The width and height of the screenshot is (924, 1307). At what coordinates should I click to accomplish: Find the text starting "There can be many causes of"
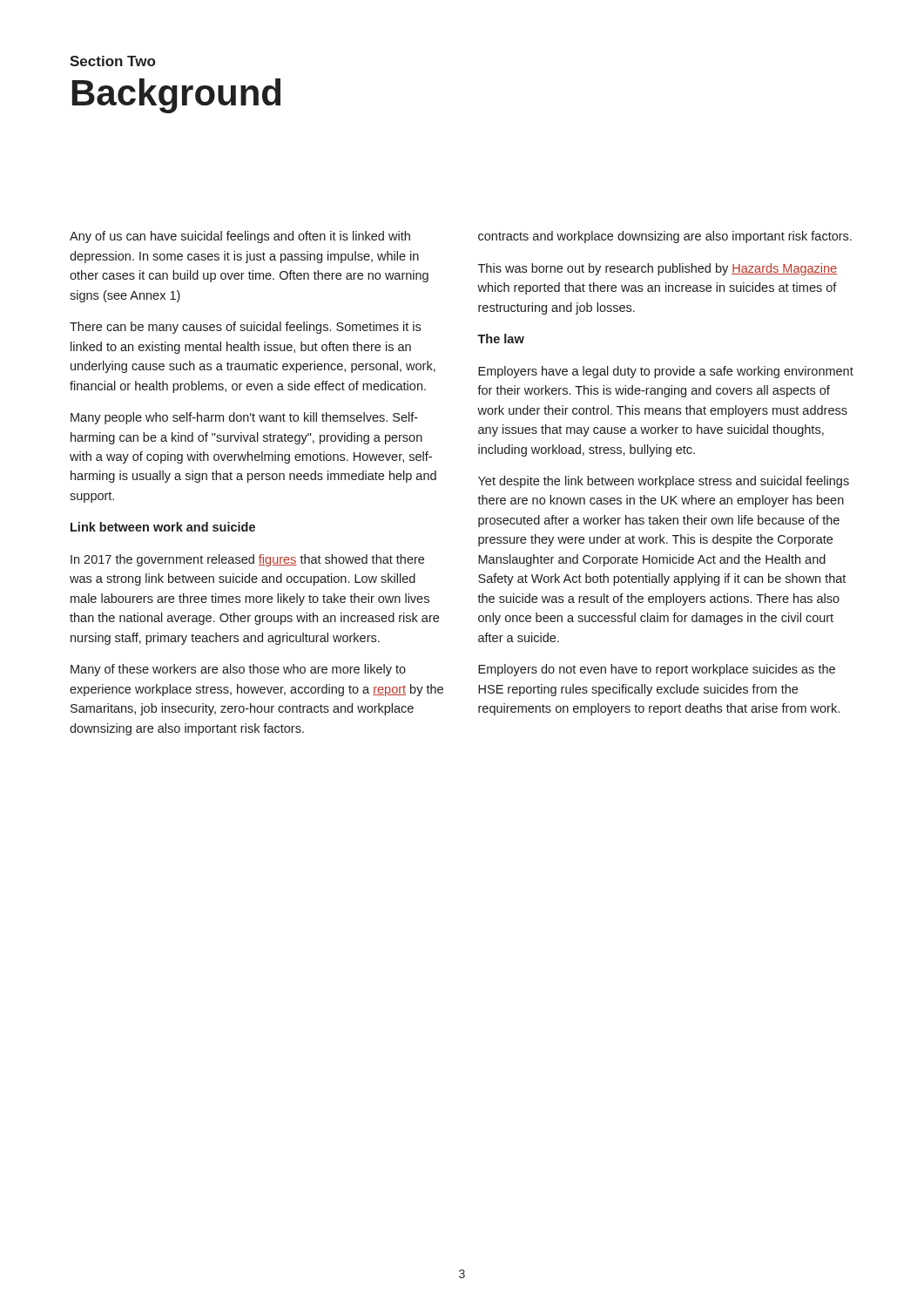(258, 356)
